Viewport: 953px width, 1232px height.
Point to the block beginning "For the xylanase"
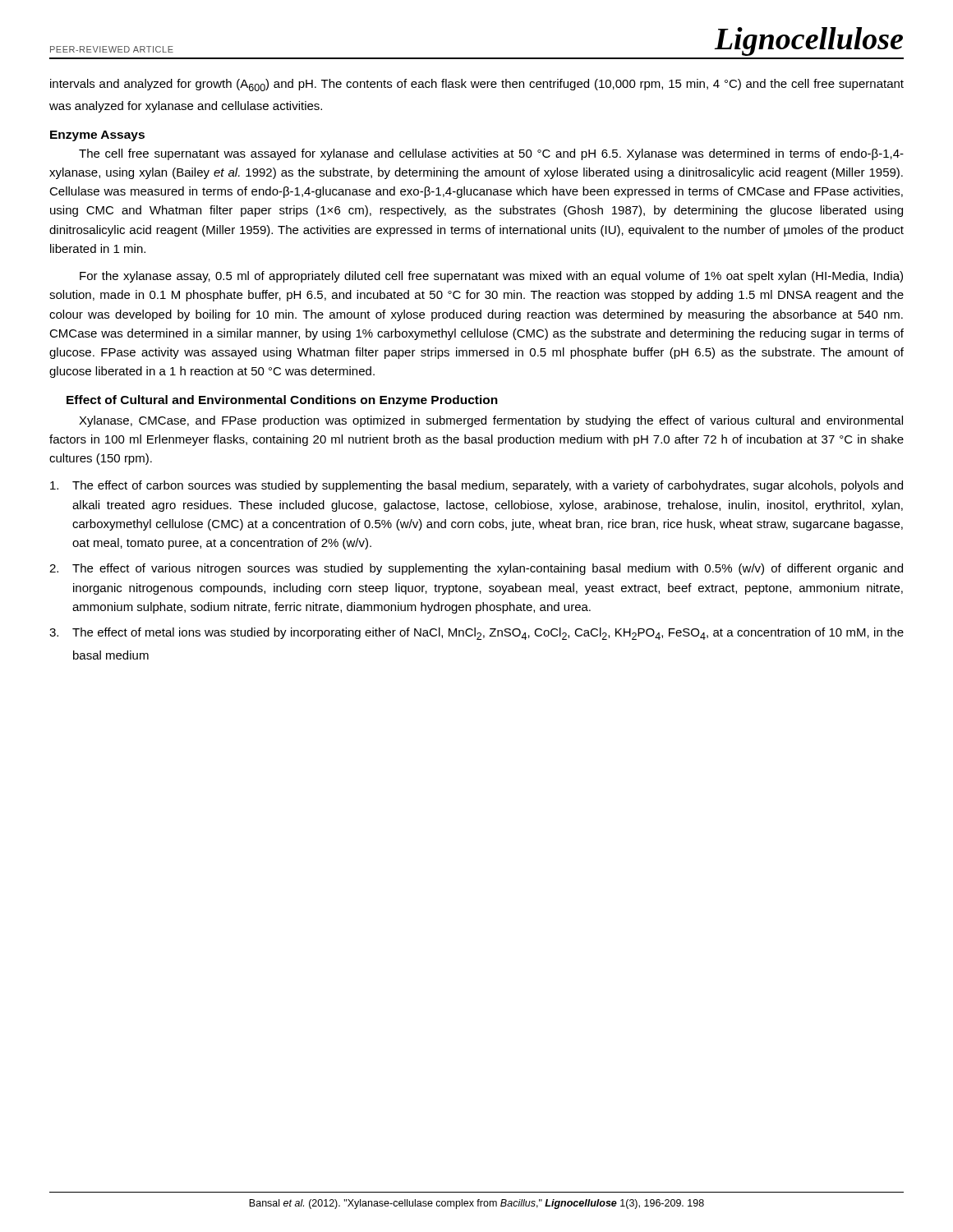point(476,323)
